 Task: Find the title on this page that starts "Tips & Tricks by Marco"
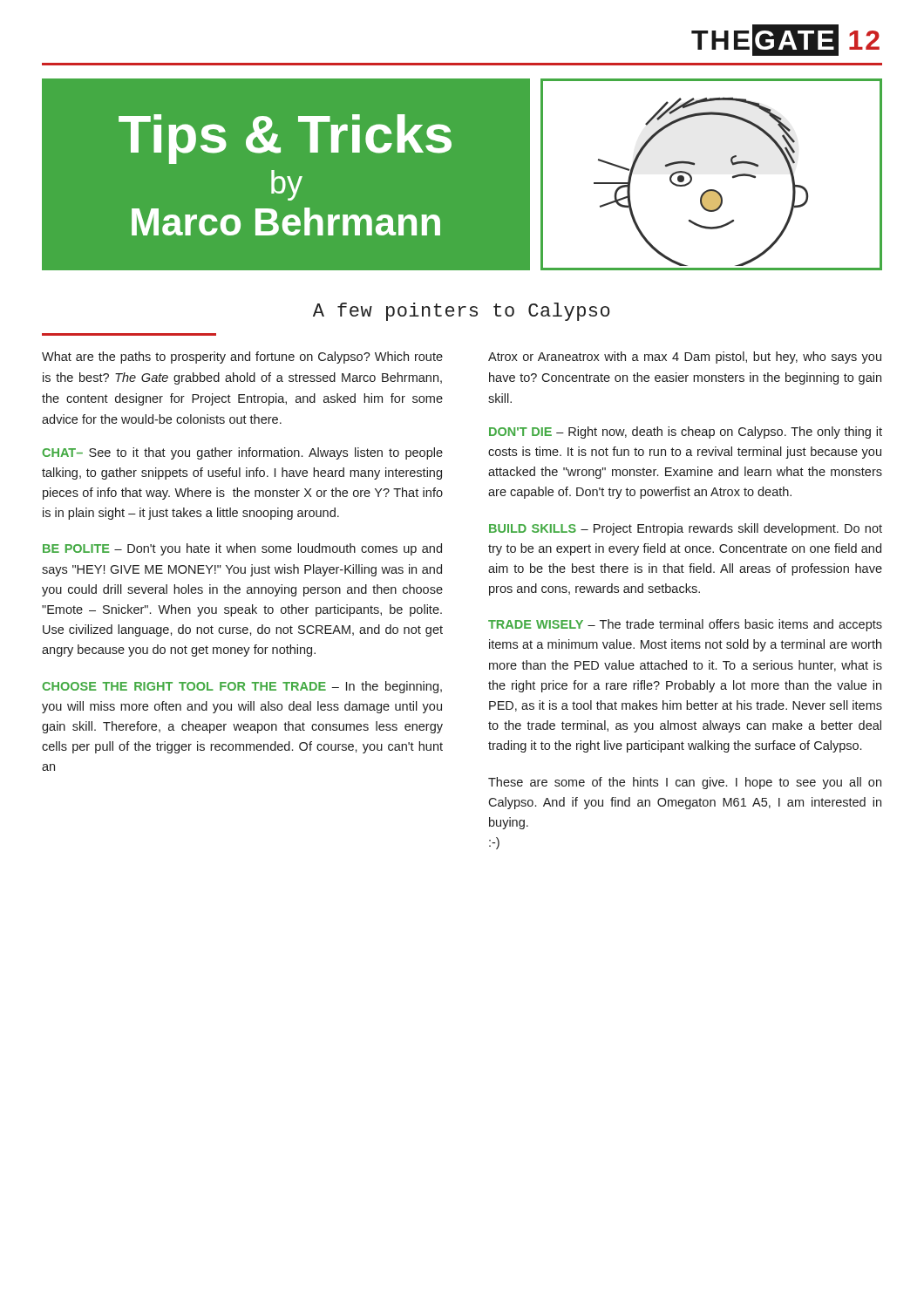click(286, 174)
